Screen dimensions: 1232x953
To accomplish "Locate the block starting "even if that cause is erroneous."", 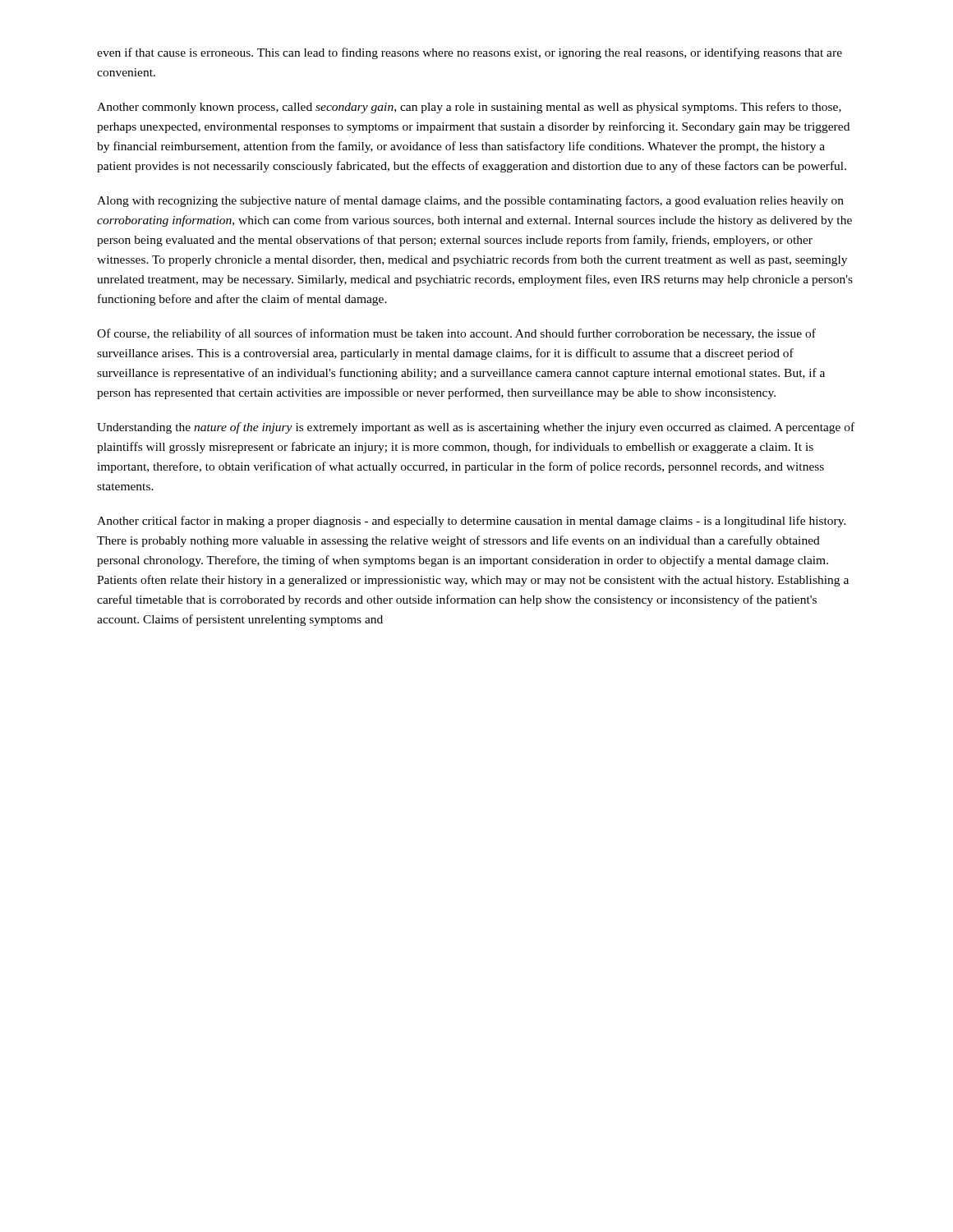I will 470,62.
